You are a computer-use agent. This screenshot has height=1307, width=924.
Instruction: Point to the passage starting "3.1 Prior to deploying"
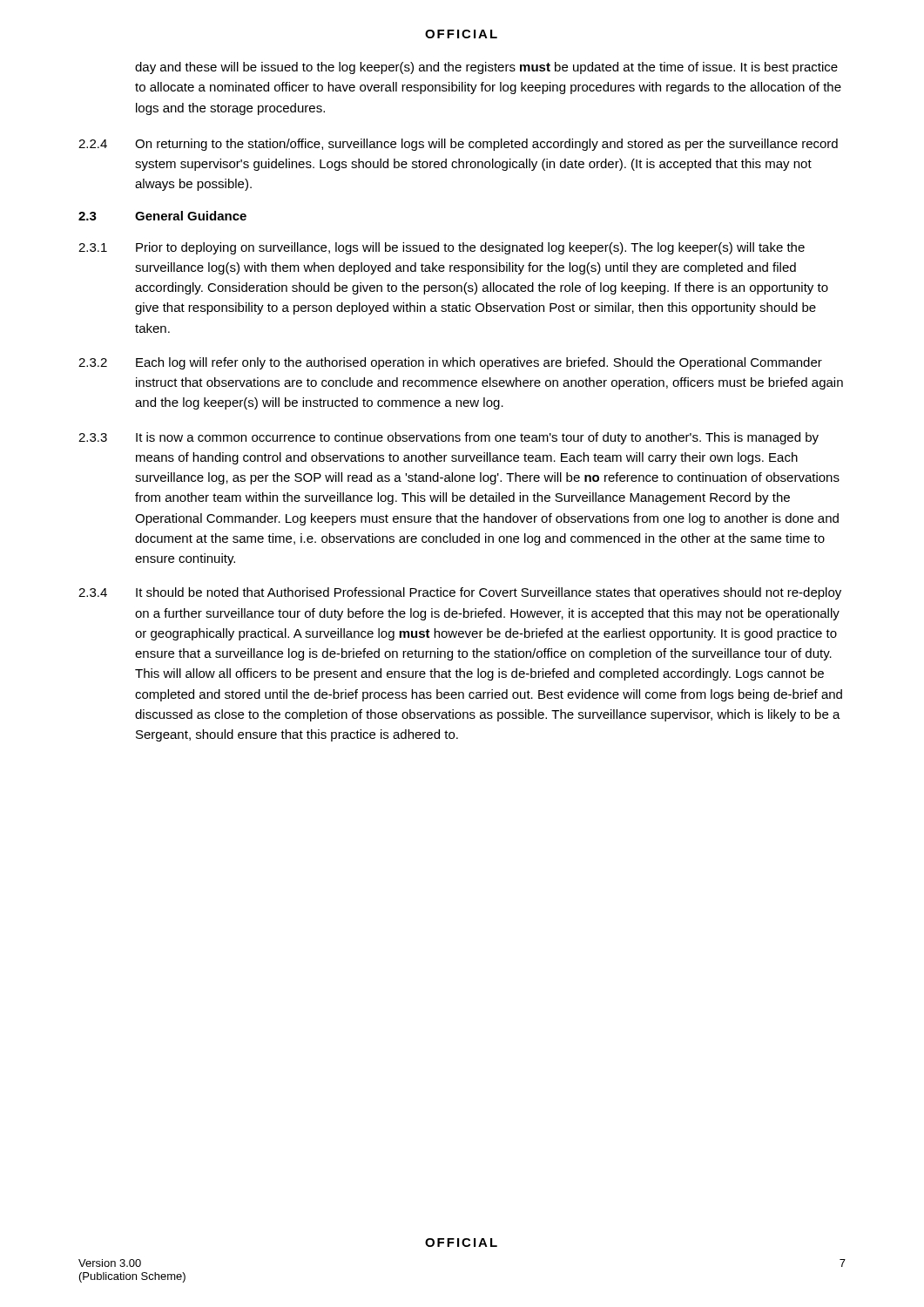[462, 287]
